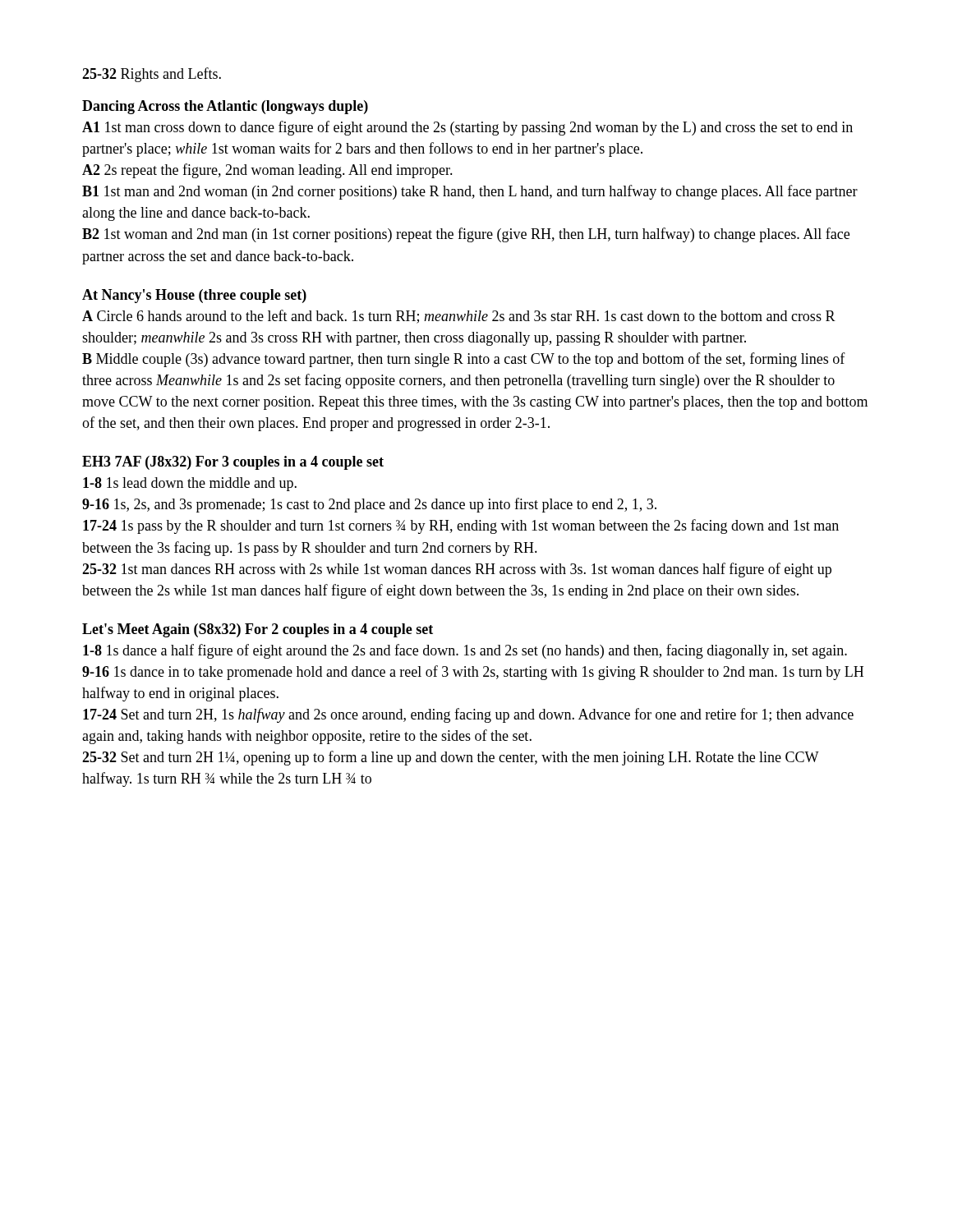
Task: Point to the text starting "At Nancy's House"
Action: pyautogui.click(x=194, y=295)
